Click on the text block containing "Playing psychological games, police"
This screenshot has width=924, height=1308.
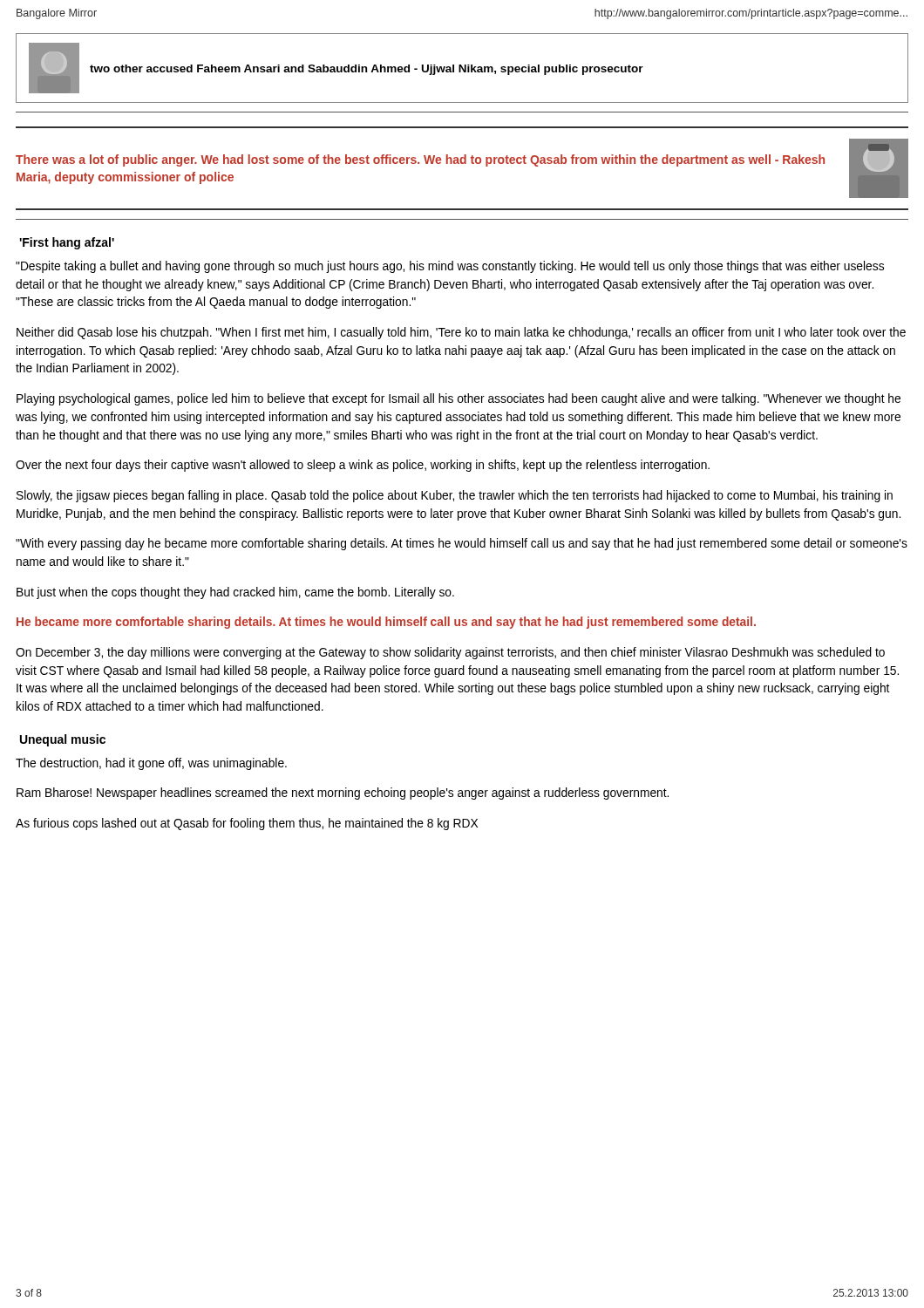[458, 417]
